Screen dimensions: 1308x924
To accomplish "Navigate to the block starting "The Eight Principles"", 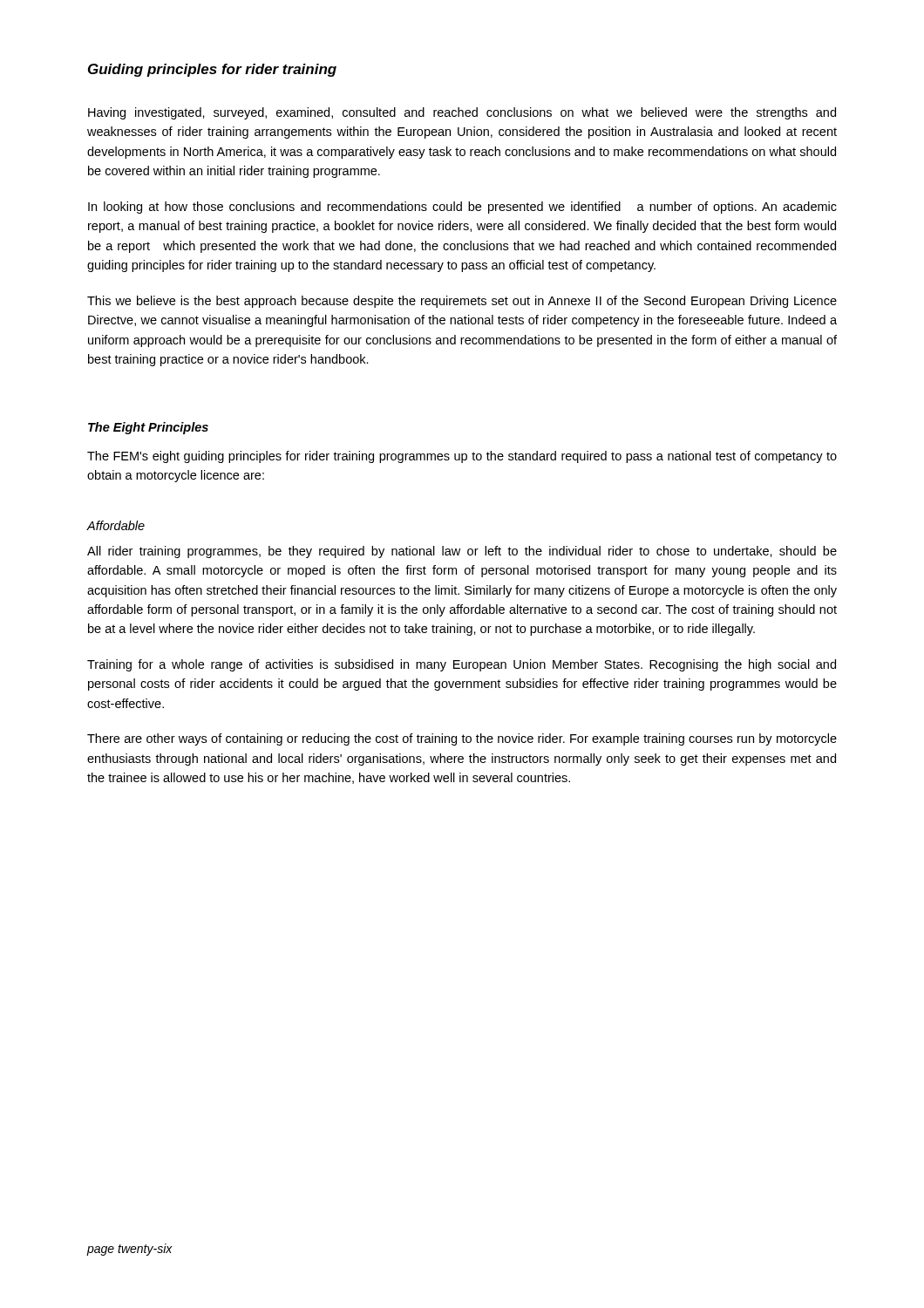I will [x=148, y=427].
